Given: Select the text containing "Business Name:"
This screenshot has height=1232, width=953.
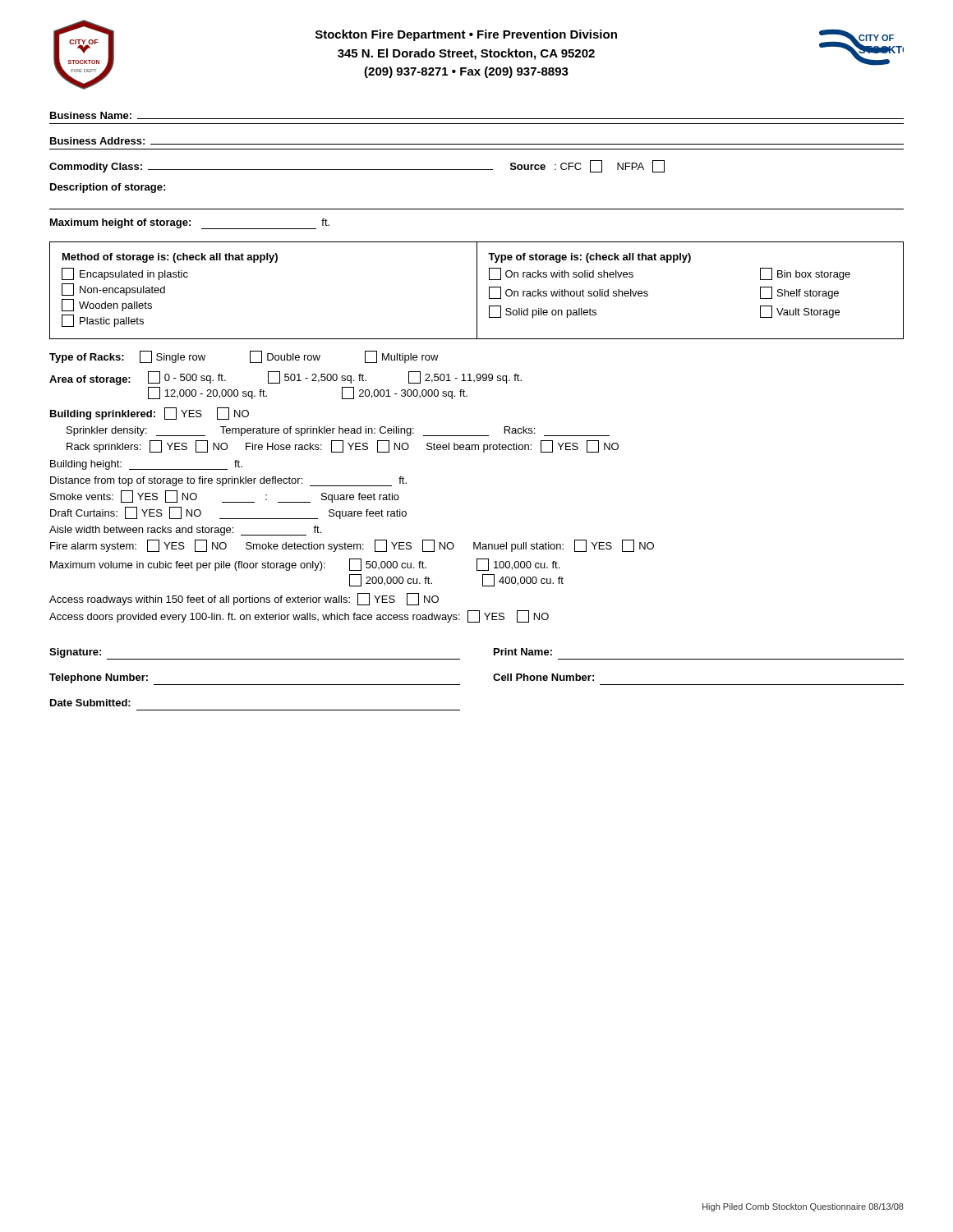Looking at the screenshot, I should click(x=476, y=114).
